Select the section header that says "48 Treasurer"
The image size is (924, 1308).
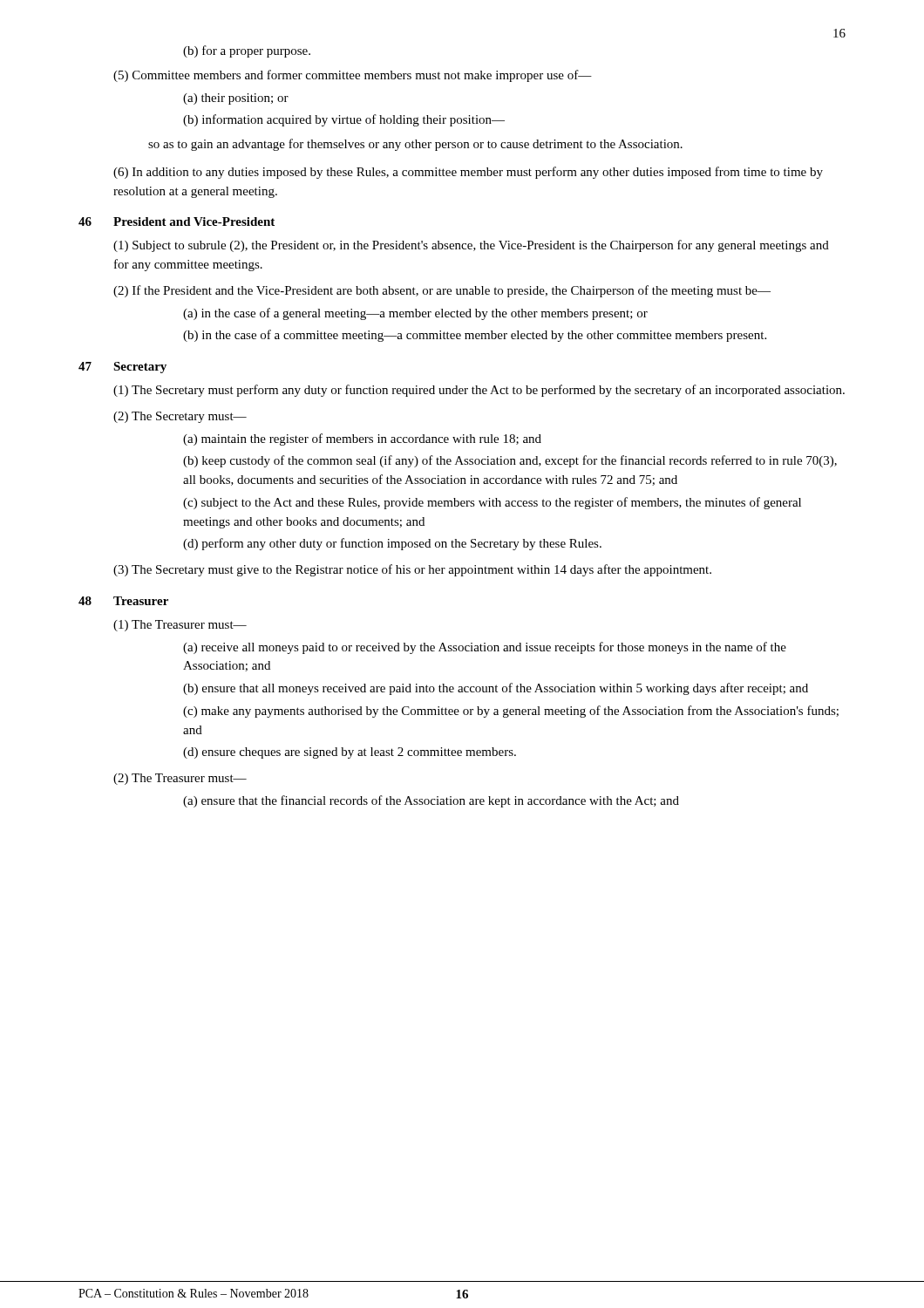pyautogui.click(x=123, y=601)
